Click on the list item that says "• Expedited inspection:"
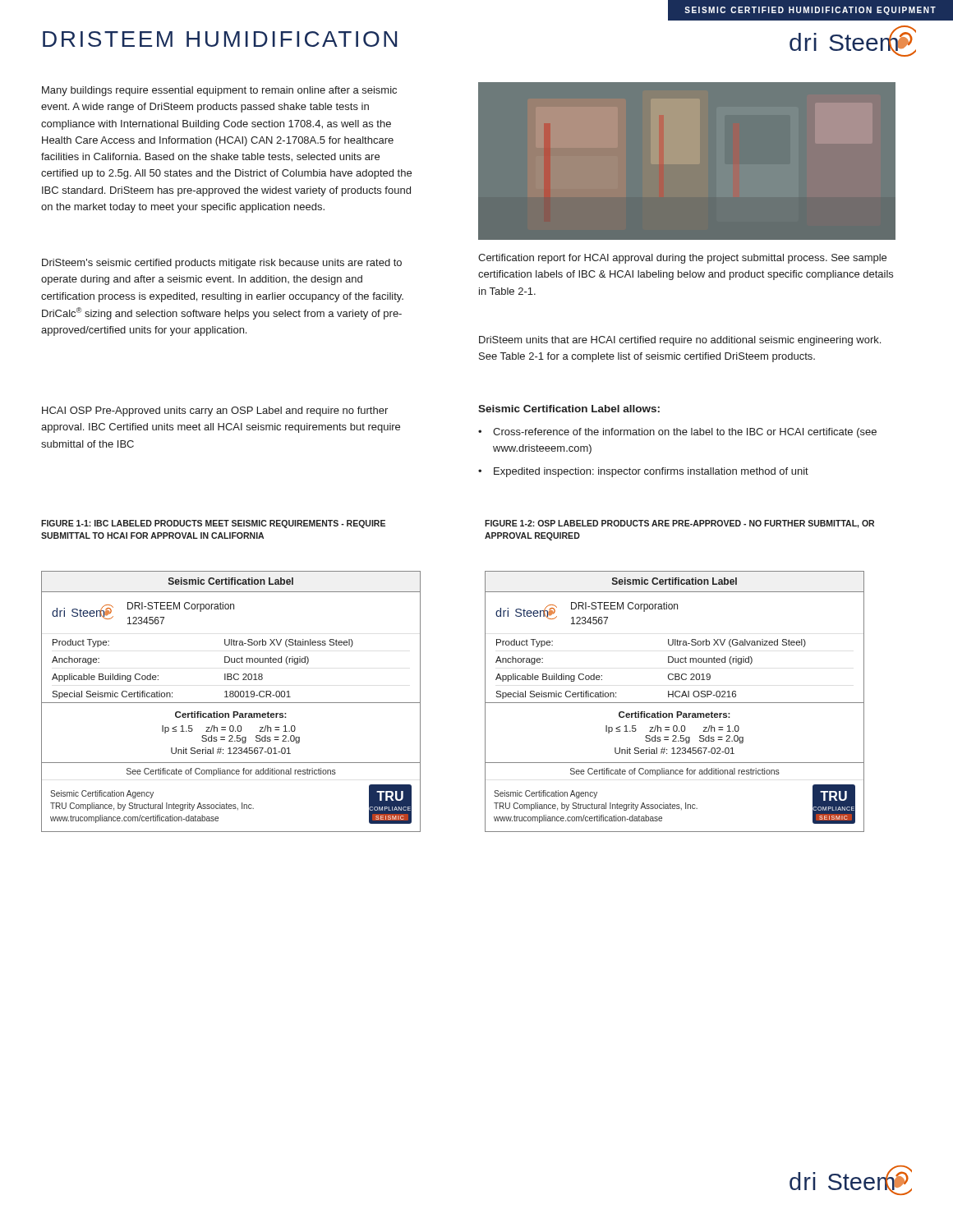Image resolution: width=953 pixels, height=1232 pixels. click(x=643, y=472)
